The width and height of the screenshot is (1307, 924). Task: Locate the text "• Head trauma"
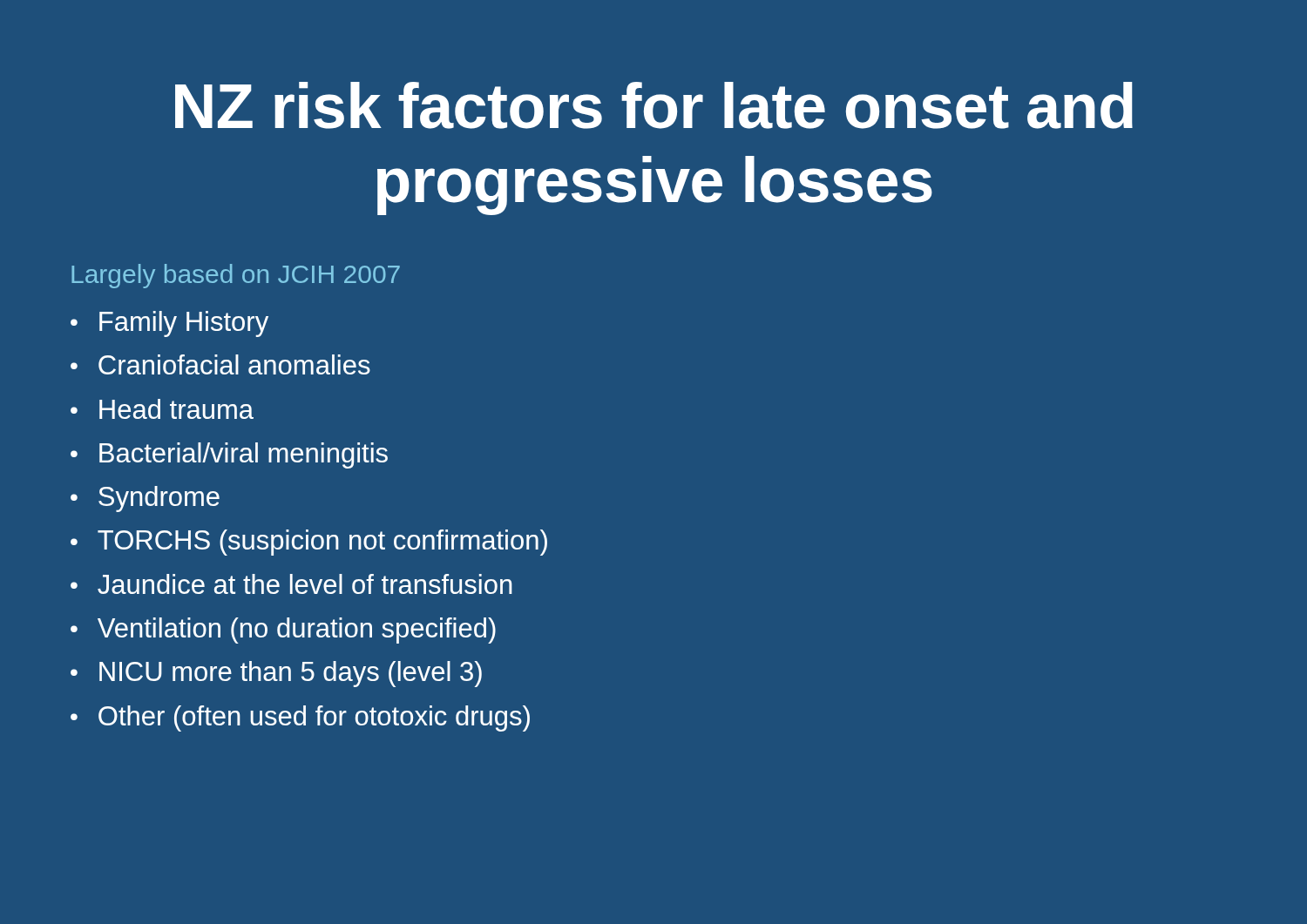(x=162, y=410)
